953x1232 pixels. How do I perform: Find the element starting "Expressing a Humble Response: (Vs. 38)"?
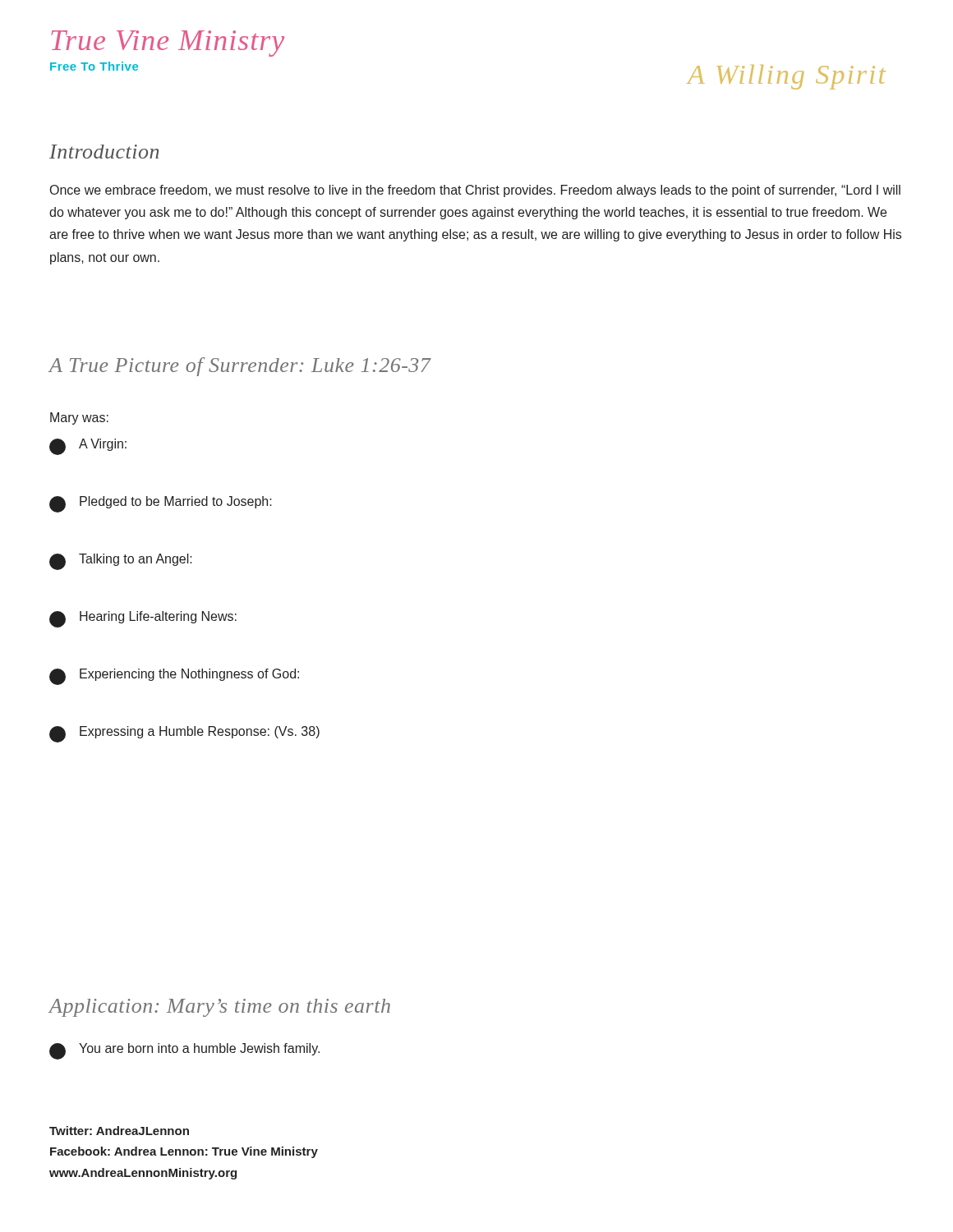pos(185,733)
